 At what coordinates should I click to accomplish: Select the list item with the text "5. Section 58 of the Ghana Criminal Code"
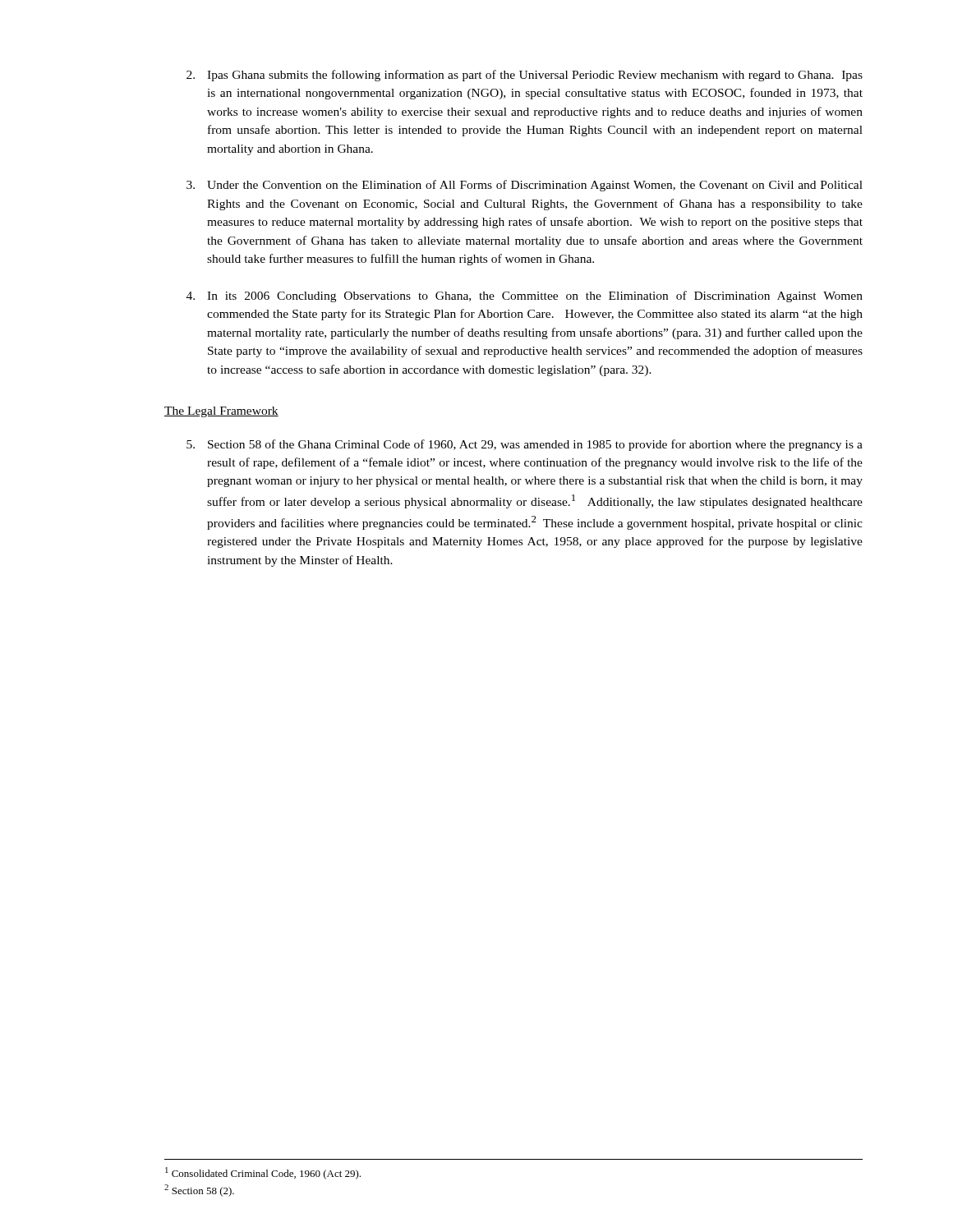pos(513,502)
